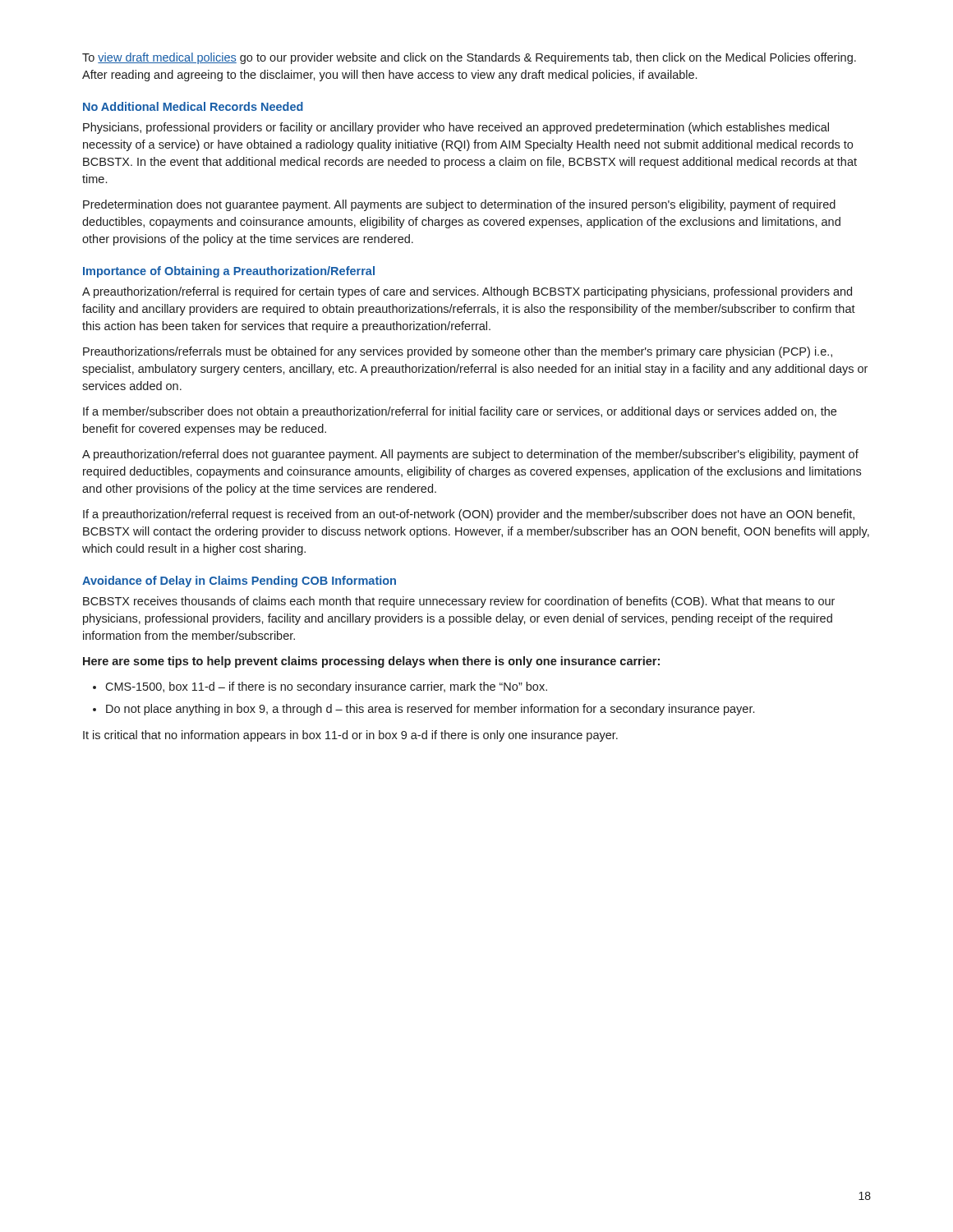Select the section header that reads "No Additional Medical"
Viewport: 953px width, 1232px height.
(193, 106)
